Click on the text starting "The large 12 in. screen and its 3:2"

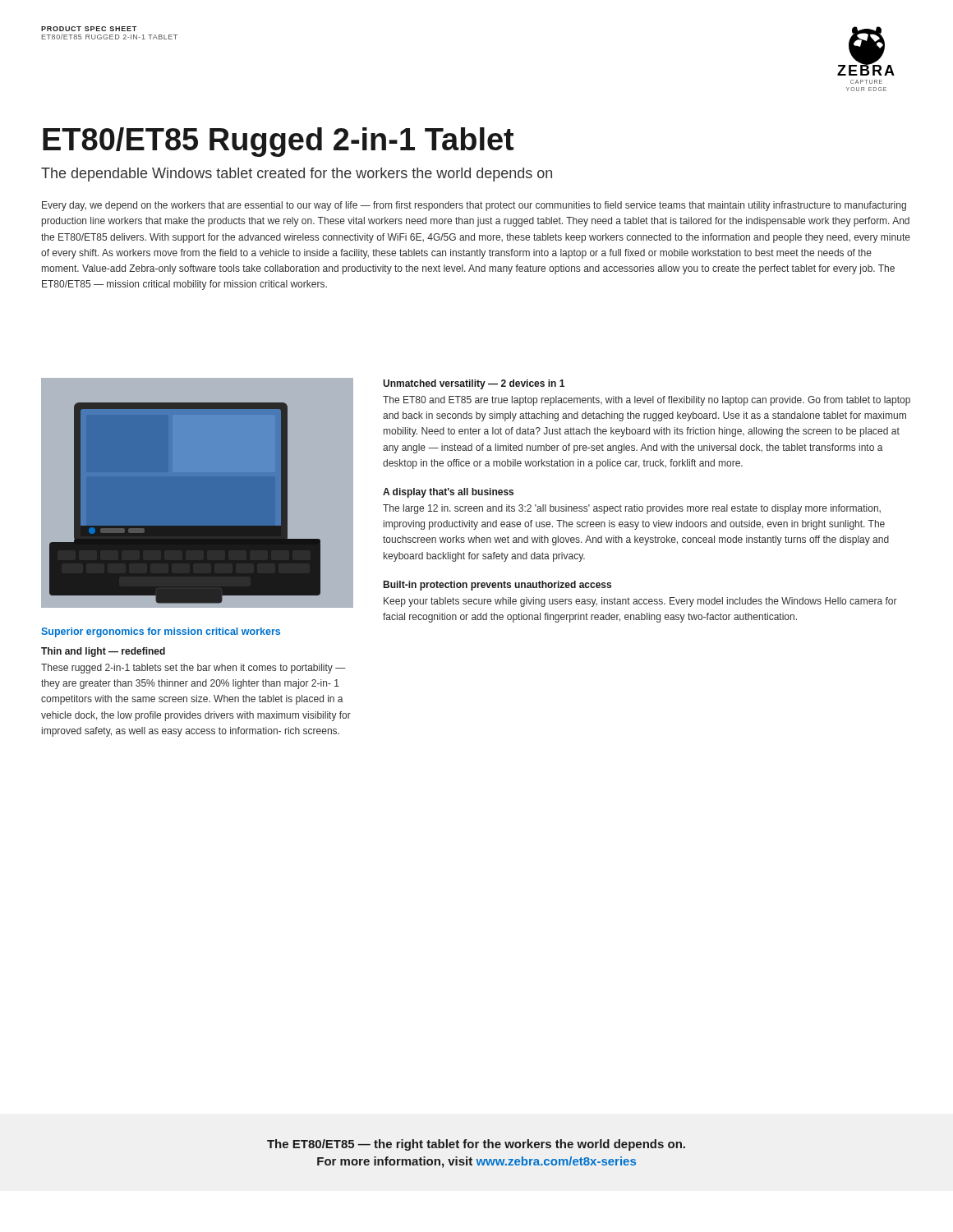coord(647,532)
